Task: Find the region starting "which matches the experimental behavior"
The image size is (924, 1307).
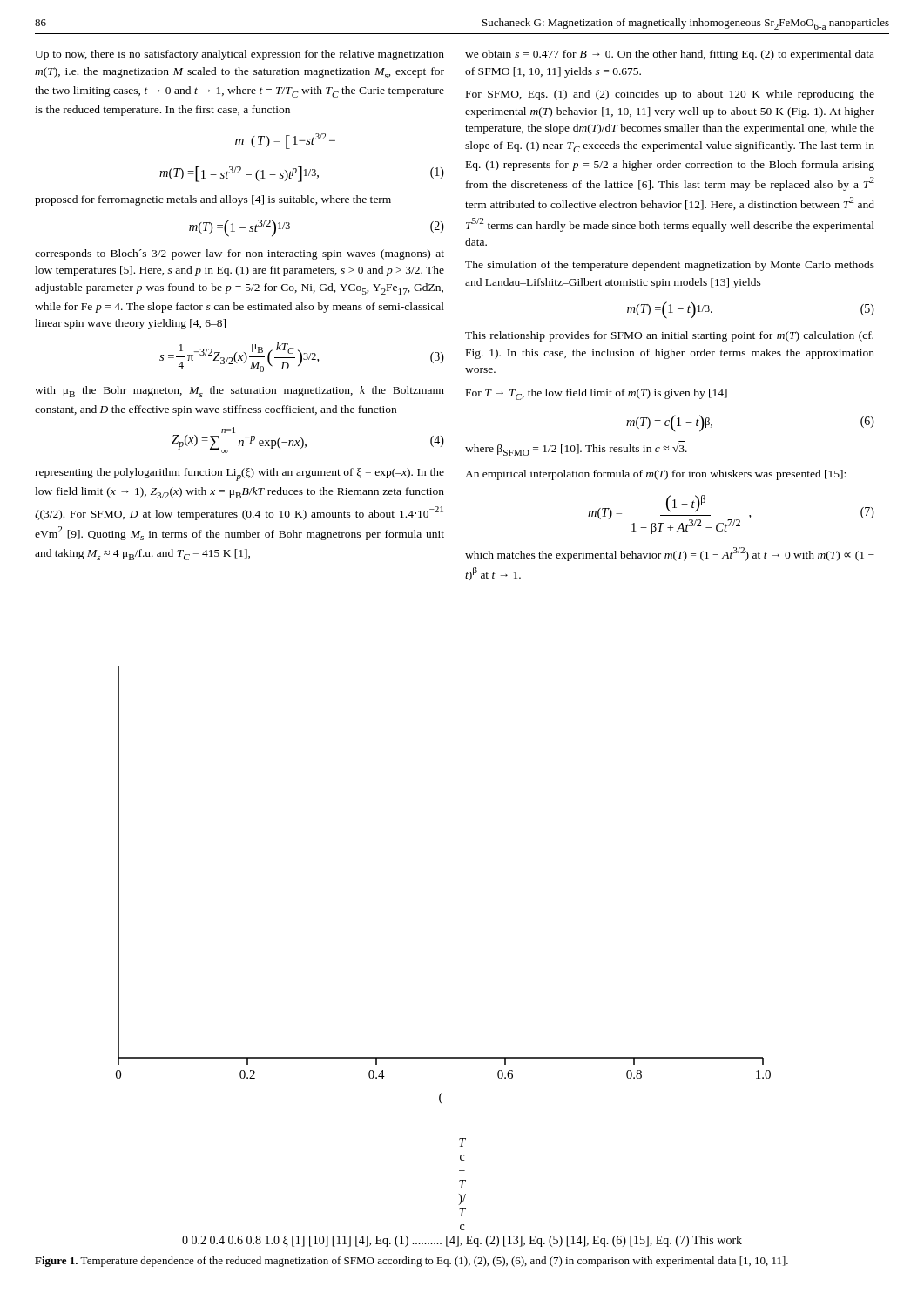Action: (670, 563)
